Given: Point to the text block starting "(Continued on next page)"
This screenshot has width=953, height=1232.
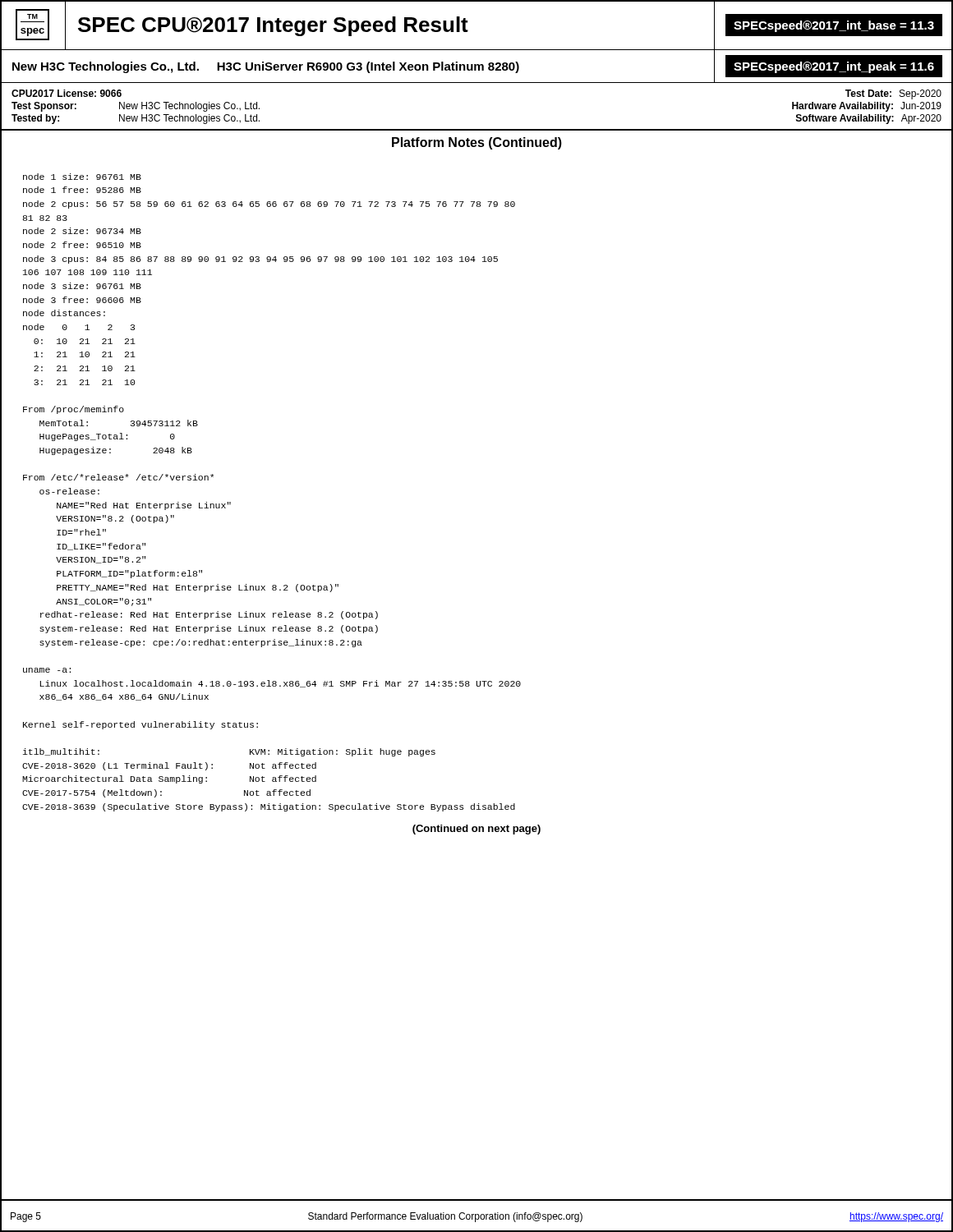Looking at the screenshot, I should [x=476, y=829].
